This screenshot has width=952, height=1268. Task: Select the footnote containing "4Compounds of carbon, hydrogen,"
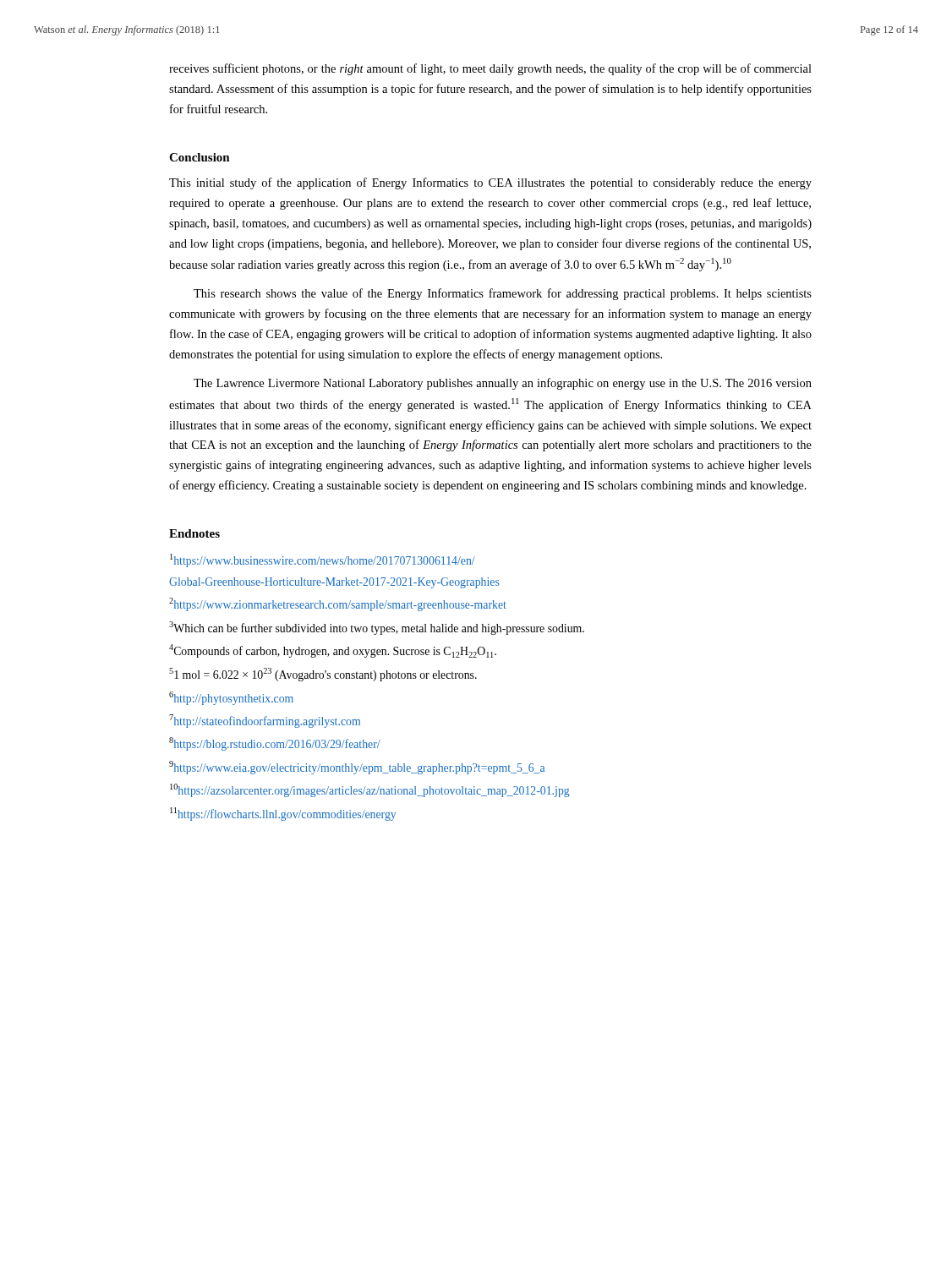coord(333,651)
